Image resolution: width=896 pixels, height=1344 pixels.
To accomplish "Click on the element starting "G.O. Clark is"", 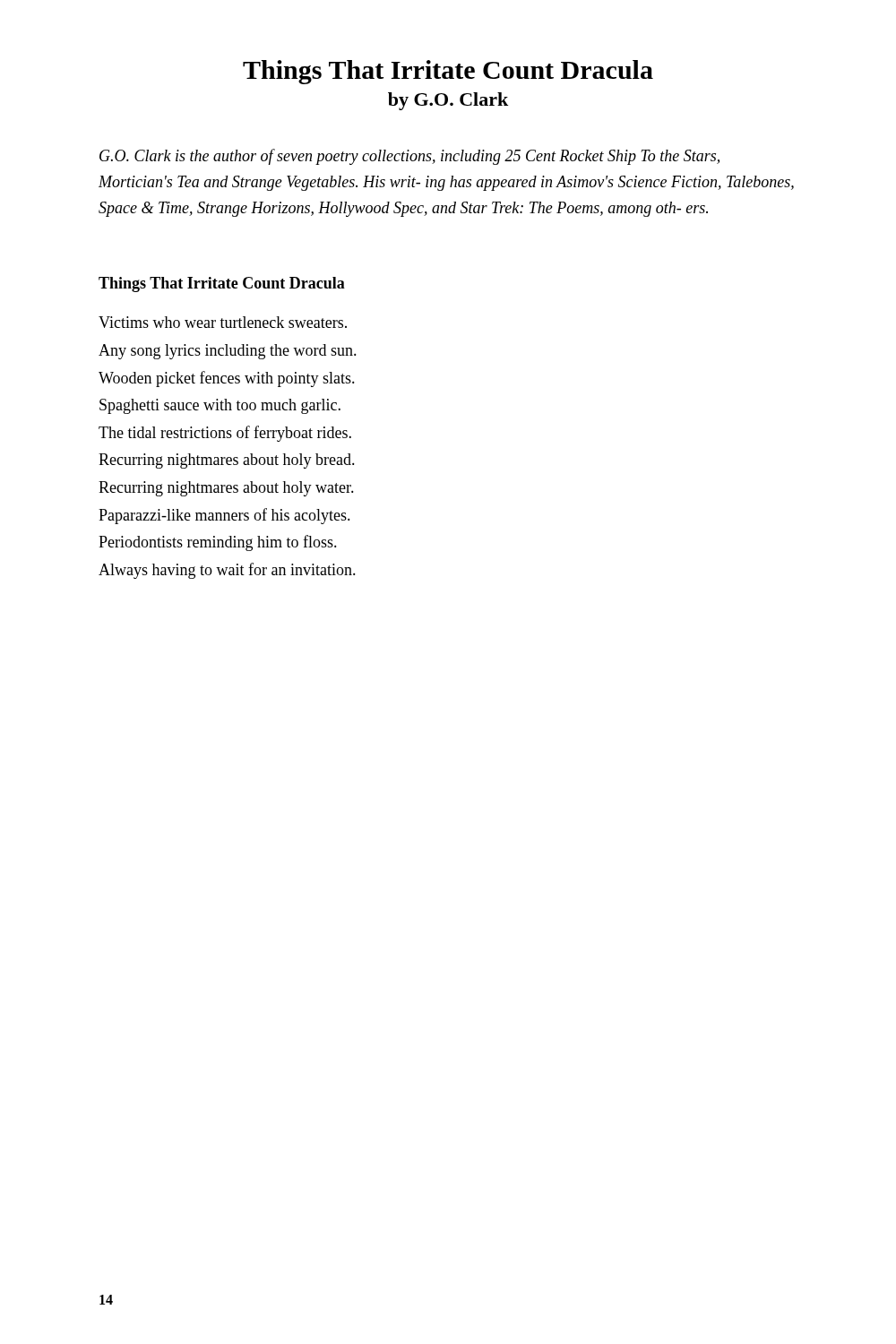I will point(447,182).
